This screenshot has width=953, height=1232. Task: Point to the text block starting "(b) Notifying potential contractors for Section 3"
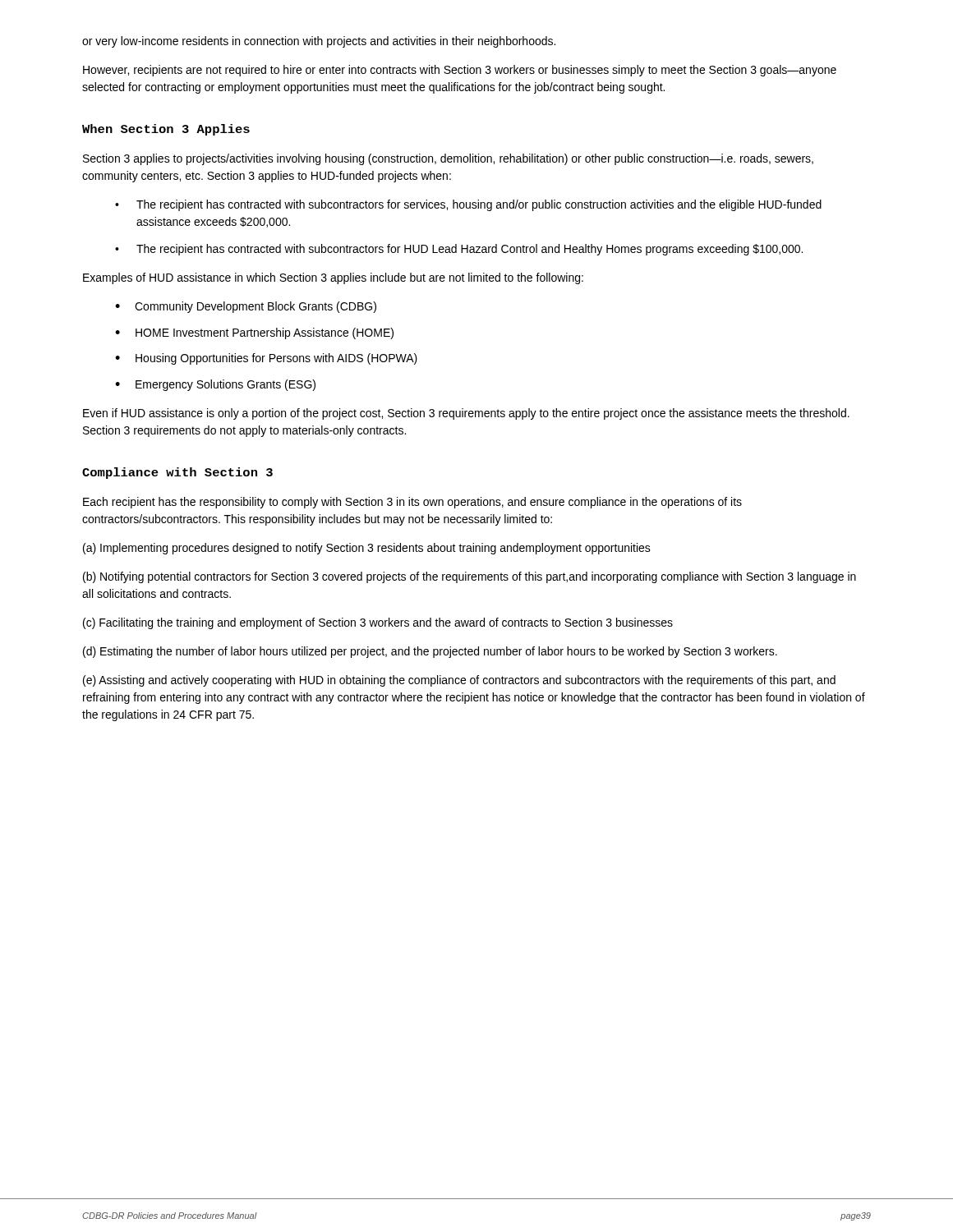469,586
